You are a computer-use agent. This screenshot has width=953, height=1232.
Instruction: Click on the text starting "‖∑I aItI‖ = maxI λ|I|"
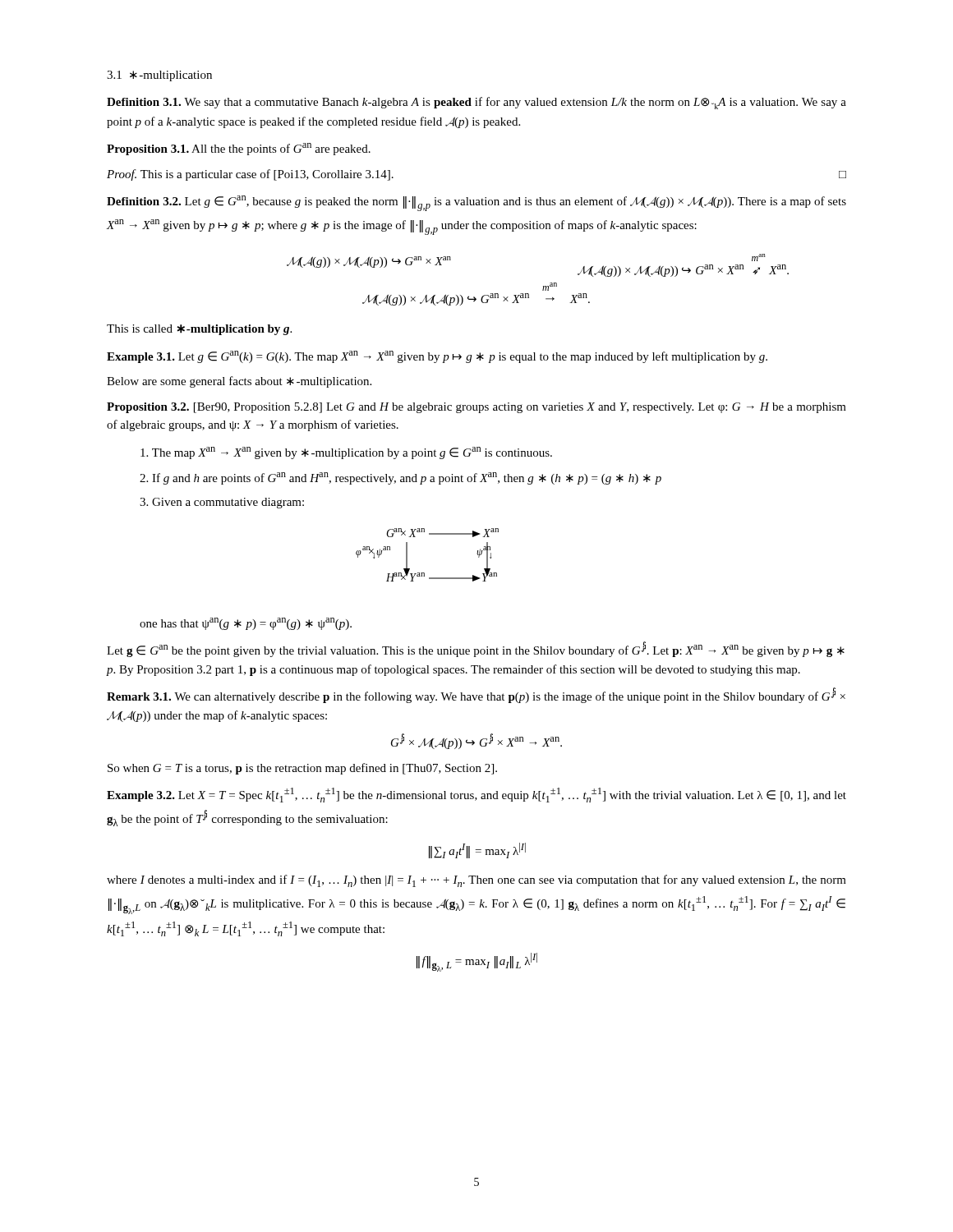pyautogui.click(x=476, y=850)
